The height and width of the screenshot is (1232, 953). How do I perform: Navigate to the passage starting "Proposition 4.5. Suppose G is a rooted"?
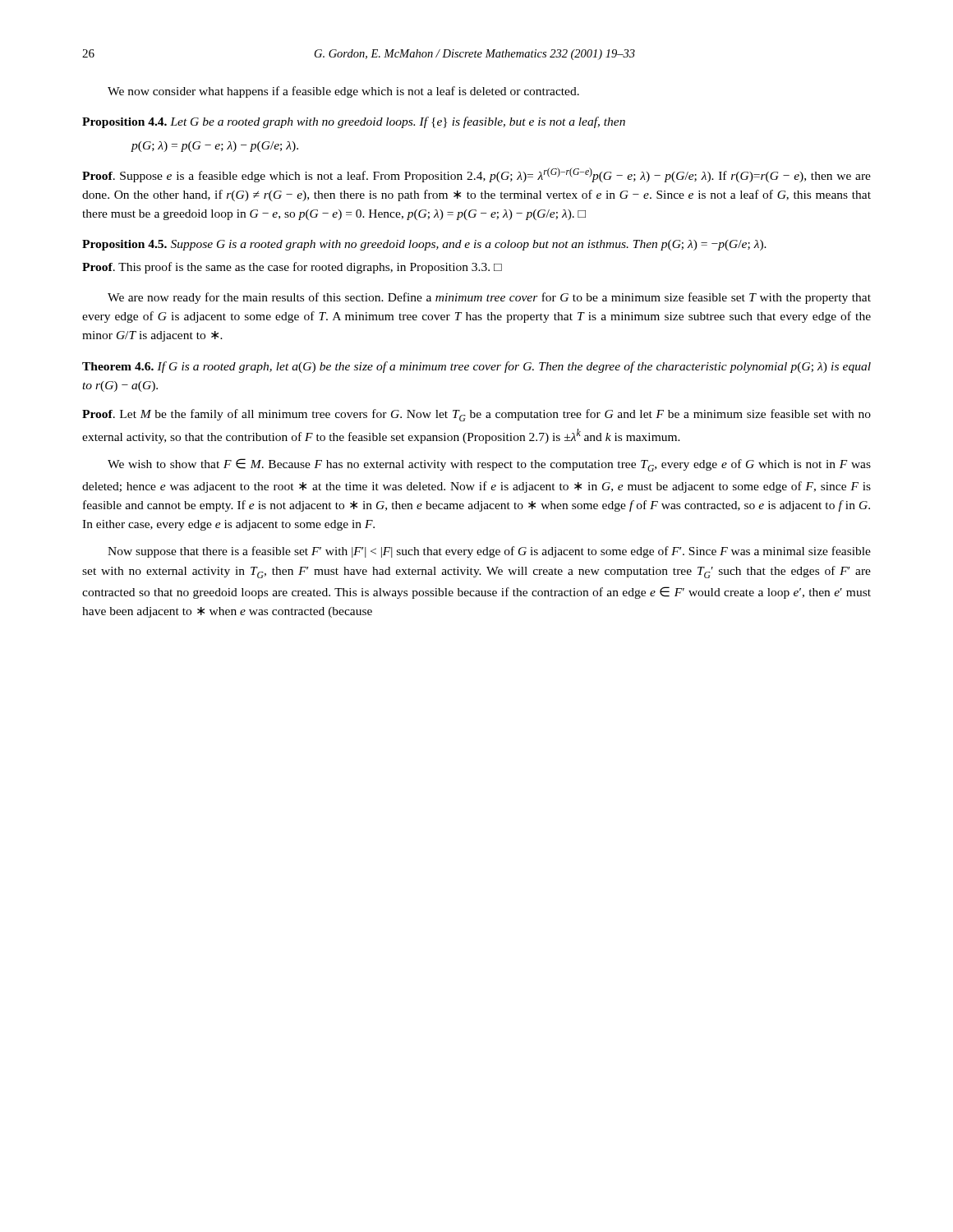point(476,244)
